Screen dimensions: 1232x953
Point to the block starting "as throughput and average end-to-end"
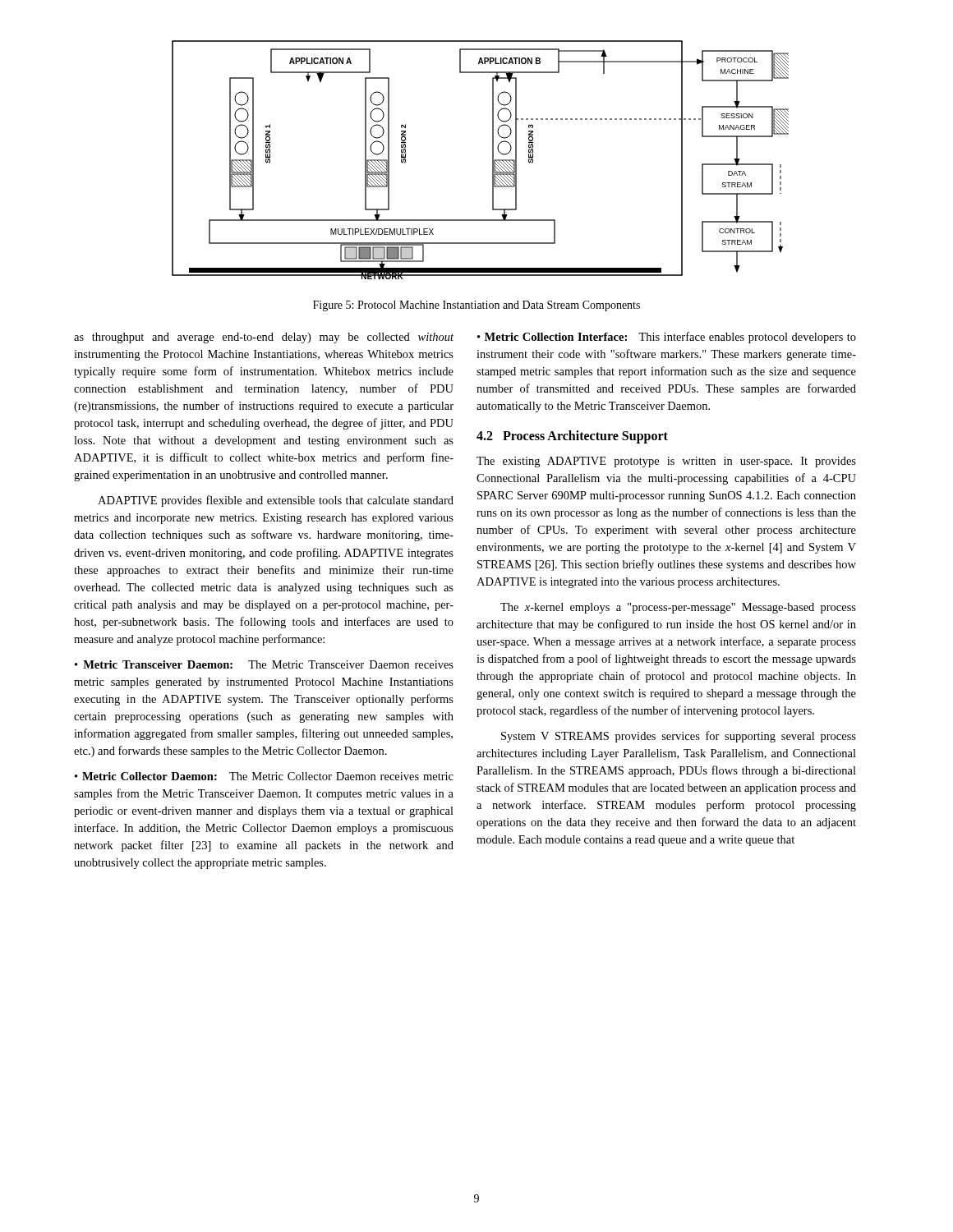[x=264, y=406]
